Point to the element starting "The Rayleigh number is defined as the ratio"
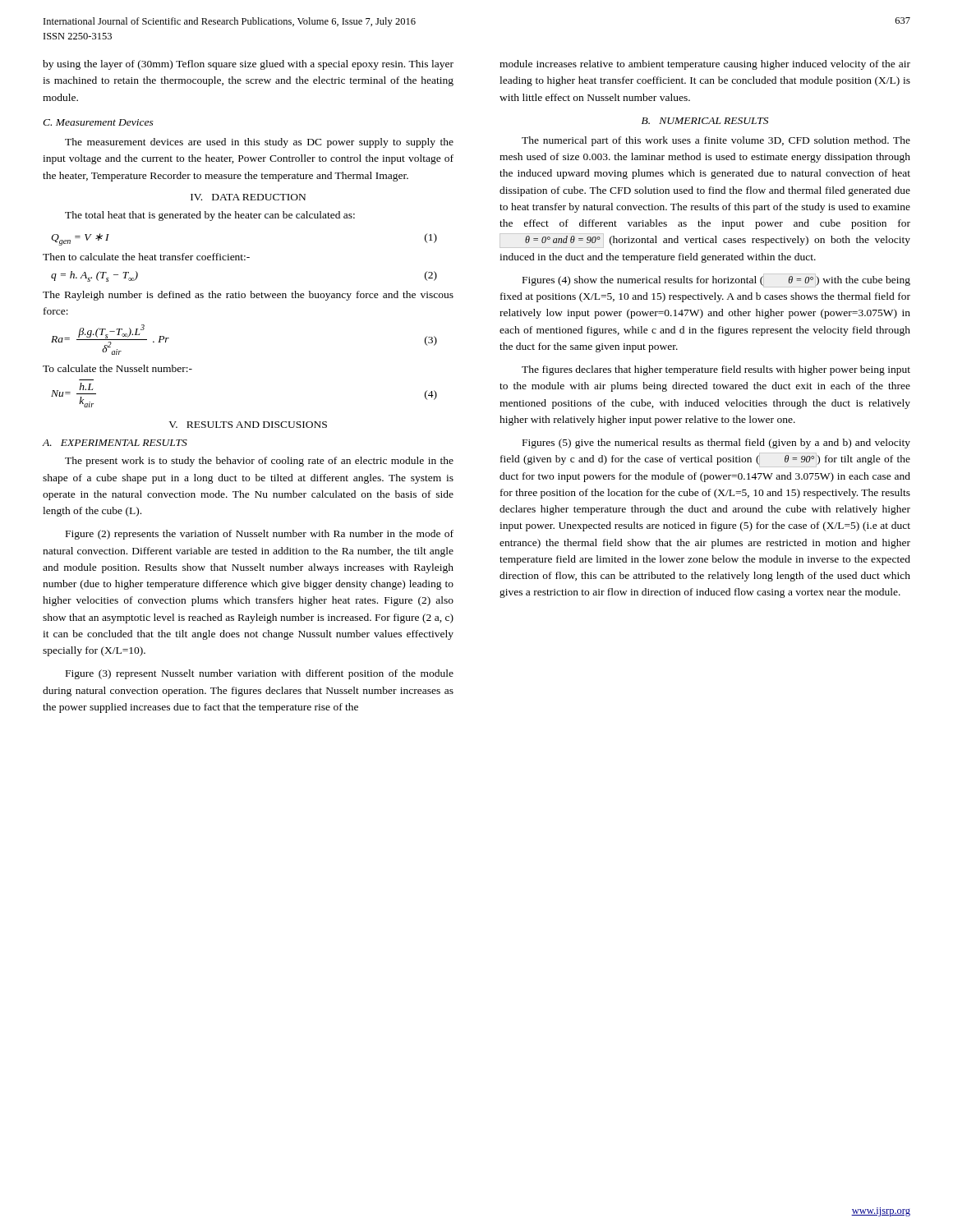Screen dimensions: 1232x953 point(248,303)
